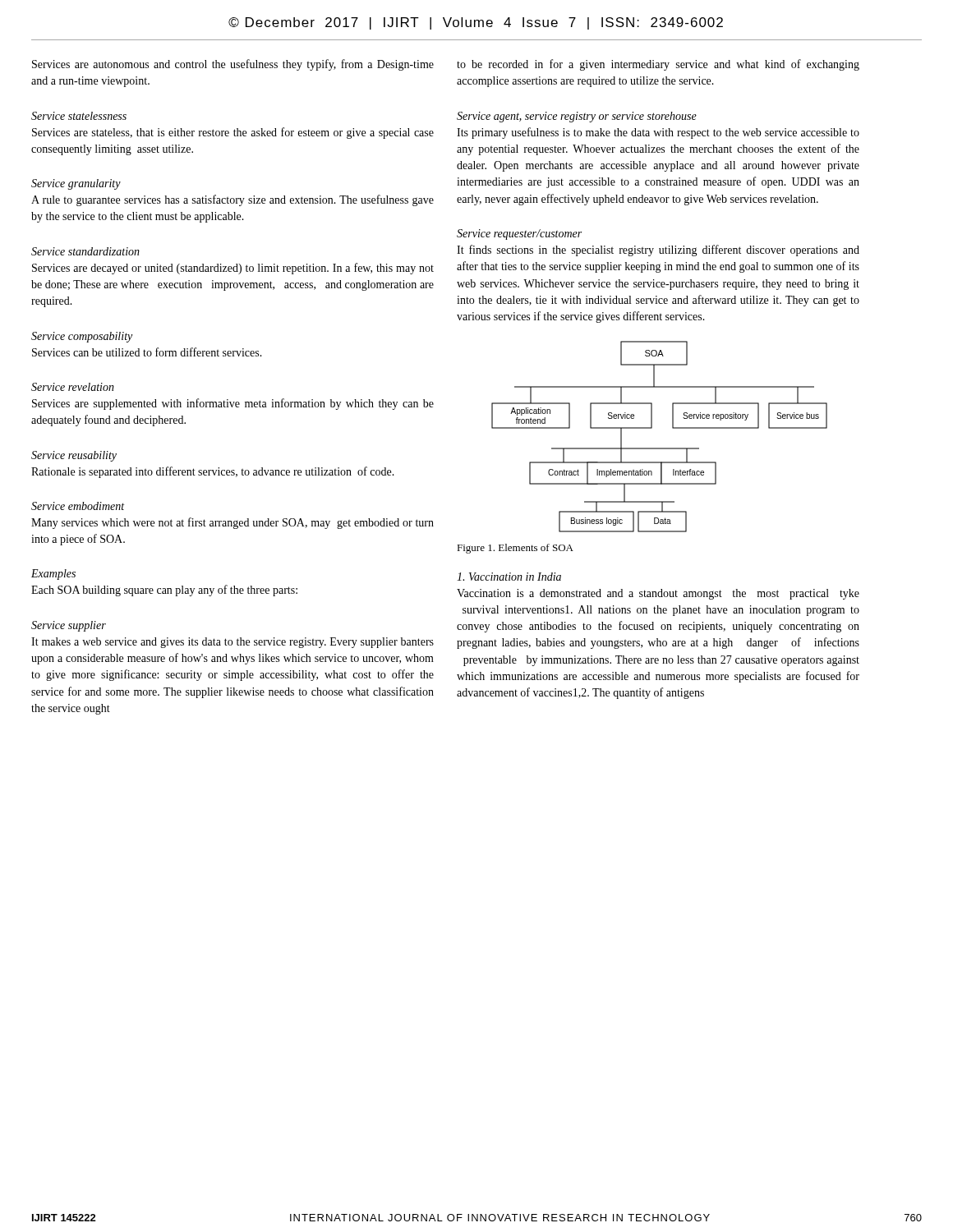Locate the element starting "Service embodiment"
The image size is (953, 1232).
[x=78, y=506]
